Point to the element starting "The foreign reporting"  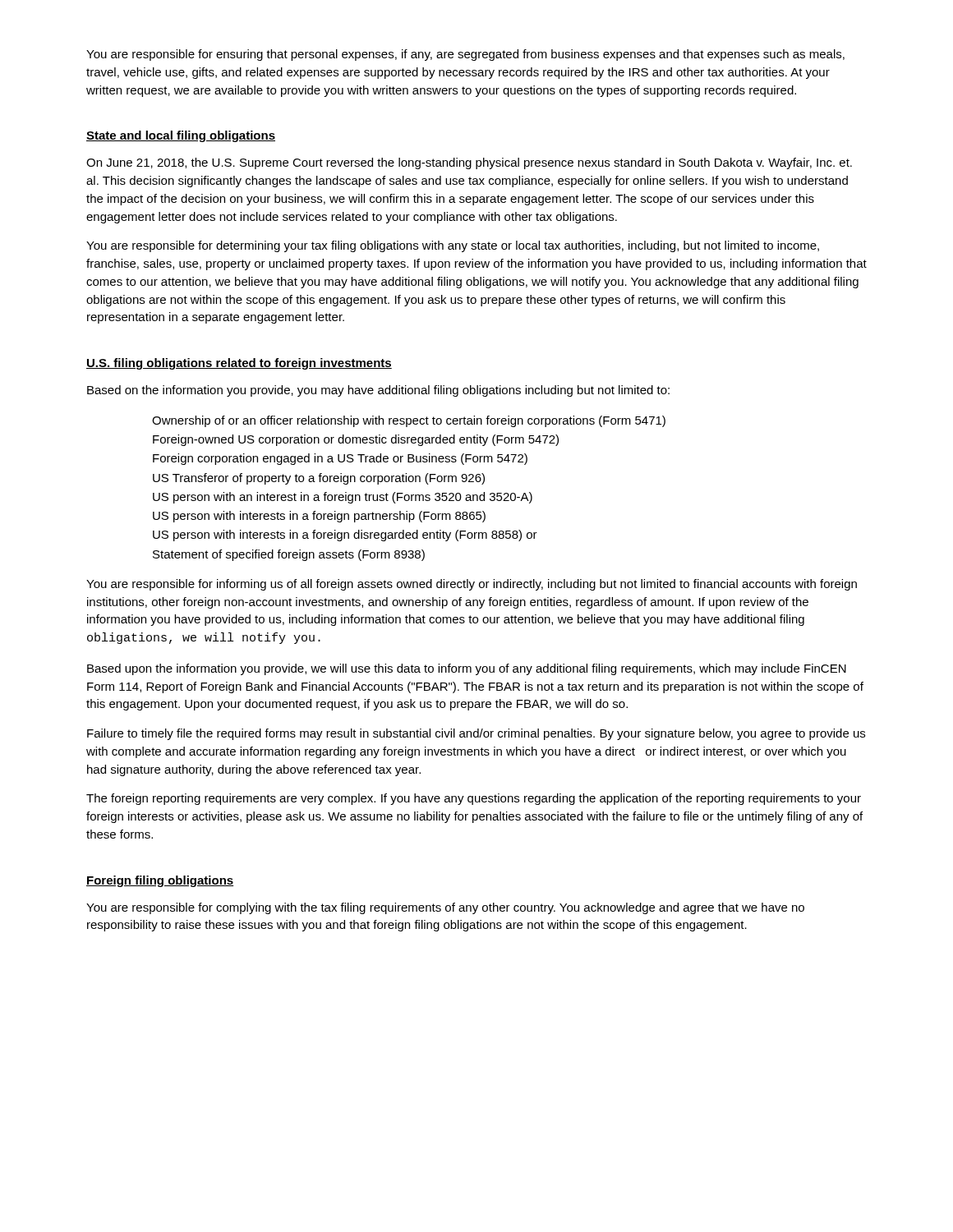474,816
